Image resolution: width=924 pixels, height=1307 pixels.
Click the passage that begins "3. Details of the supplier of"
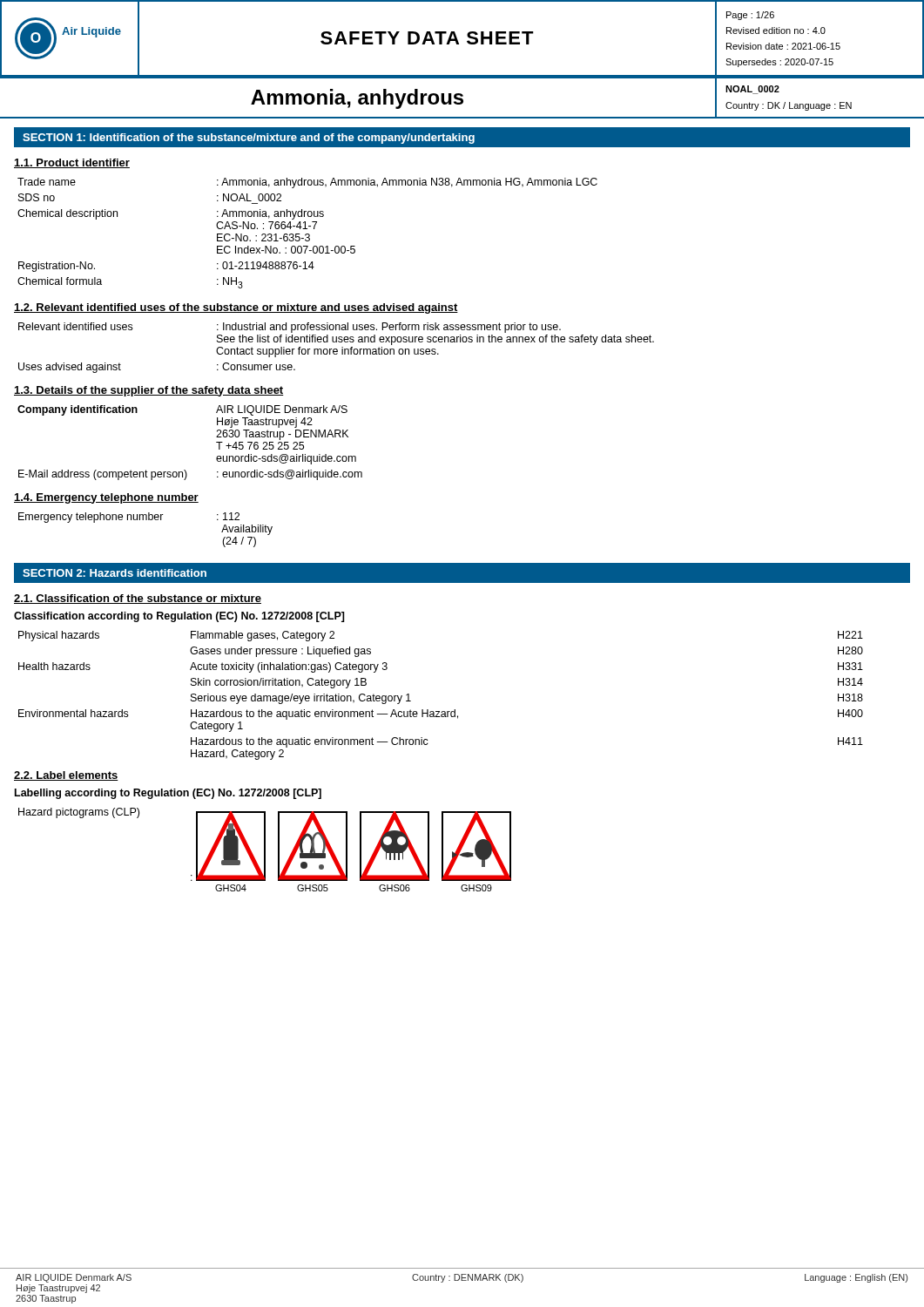[149, 389]
